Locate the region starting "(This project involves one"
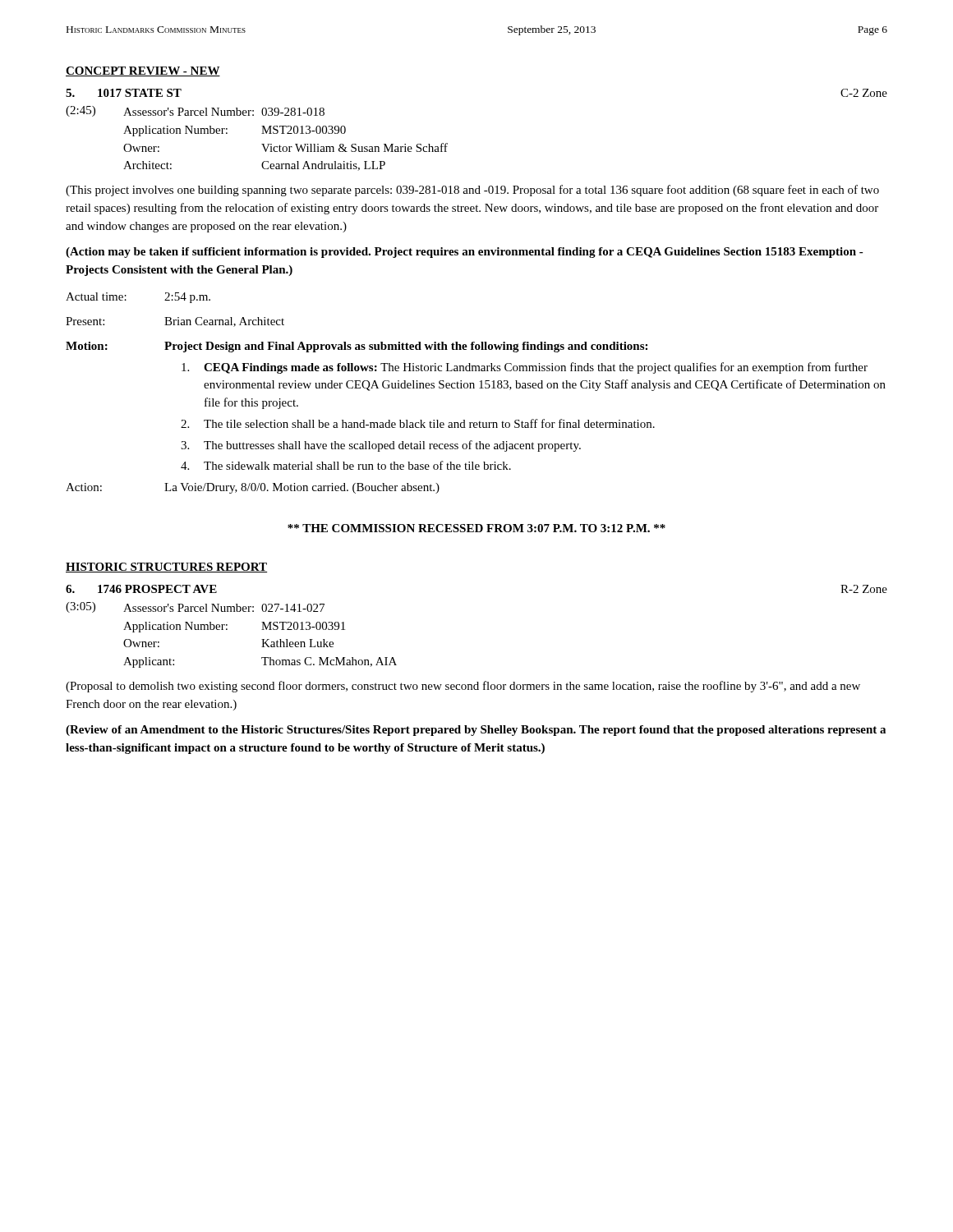953x1232 pixels. [472, 208]
